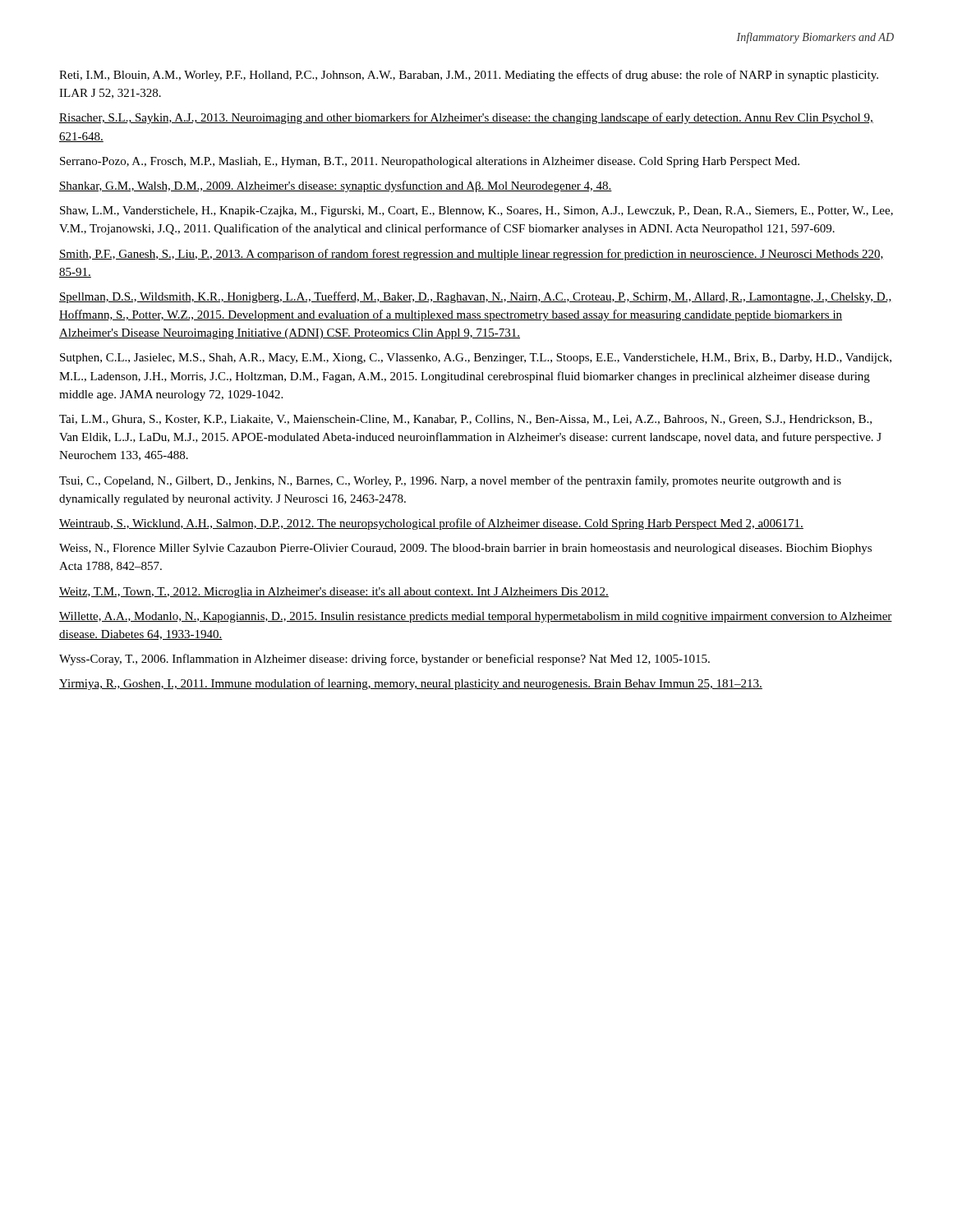Locate the passage starting "Weintraub, S., Wicklund,"

coord(431,523)
